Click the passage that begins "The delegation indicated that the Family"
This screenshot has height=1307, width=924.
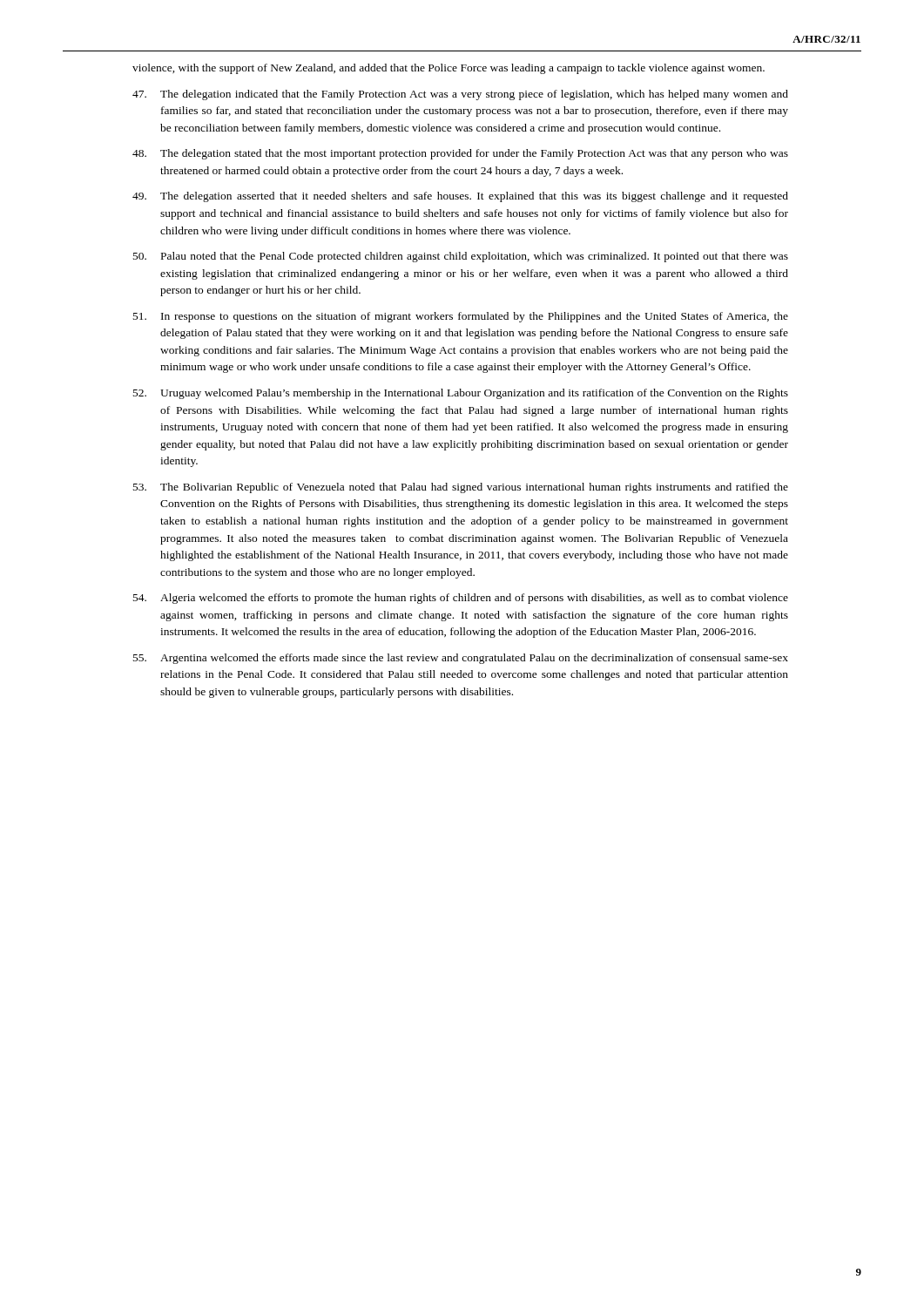pos(460,111)
